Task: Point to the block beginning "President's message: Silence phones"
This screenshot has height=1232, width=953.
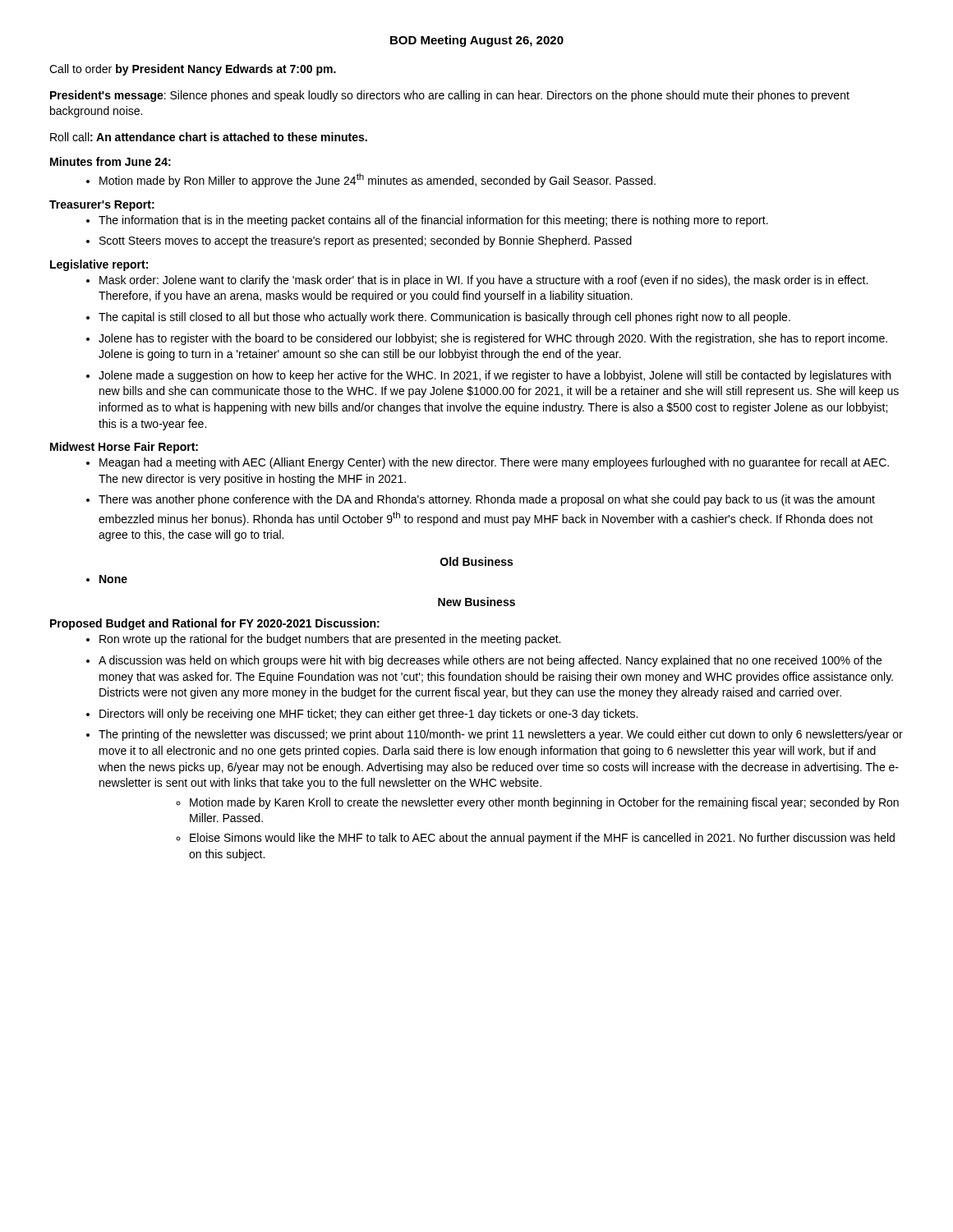Action: 449,103
